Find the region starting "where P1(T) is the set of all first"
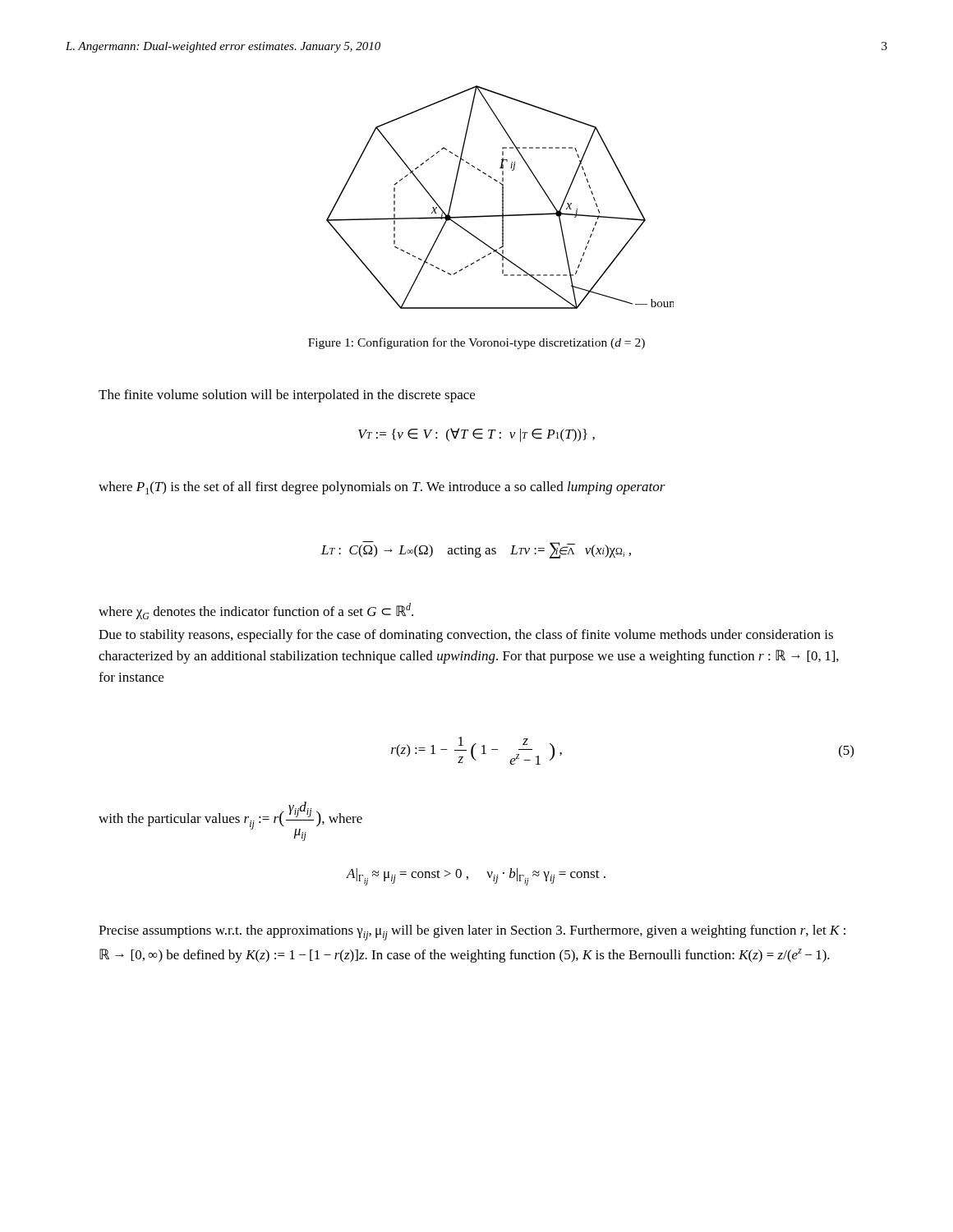The width and height of the screenshot is (953, 1232). pyautogui.click(x=382, y=488)
